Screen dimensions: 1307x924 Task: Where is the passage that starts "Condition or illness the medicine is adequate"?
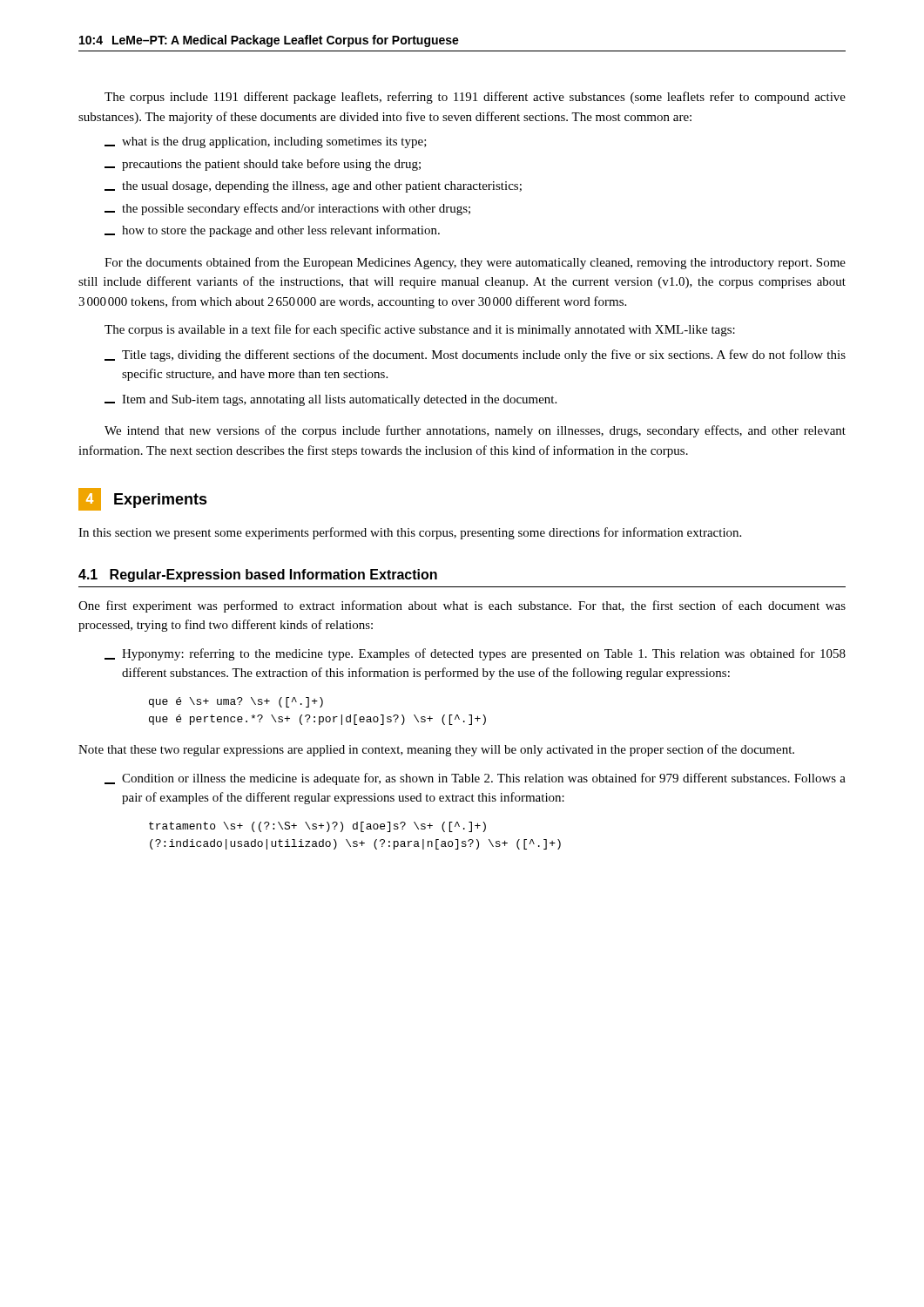tap(475, 788)
